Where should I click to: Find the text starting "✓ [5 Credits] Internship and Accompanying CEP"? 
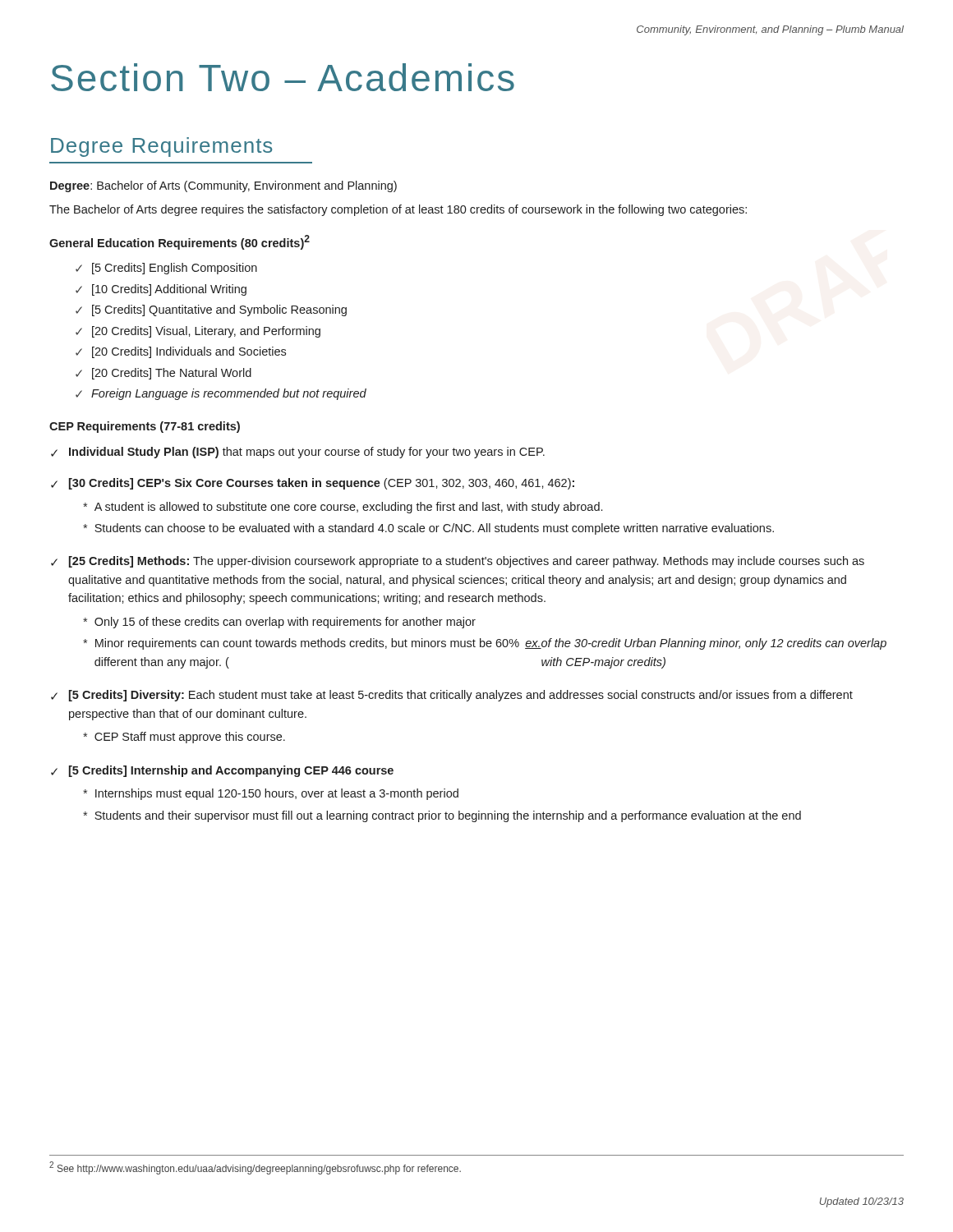click(222, 771)
